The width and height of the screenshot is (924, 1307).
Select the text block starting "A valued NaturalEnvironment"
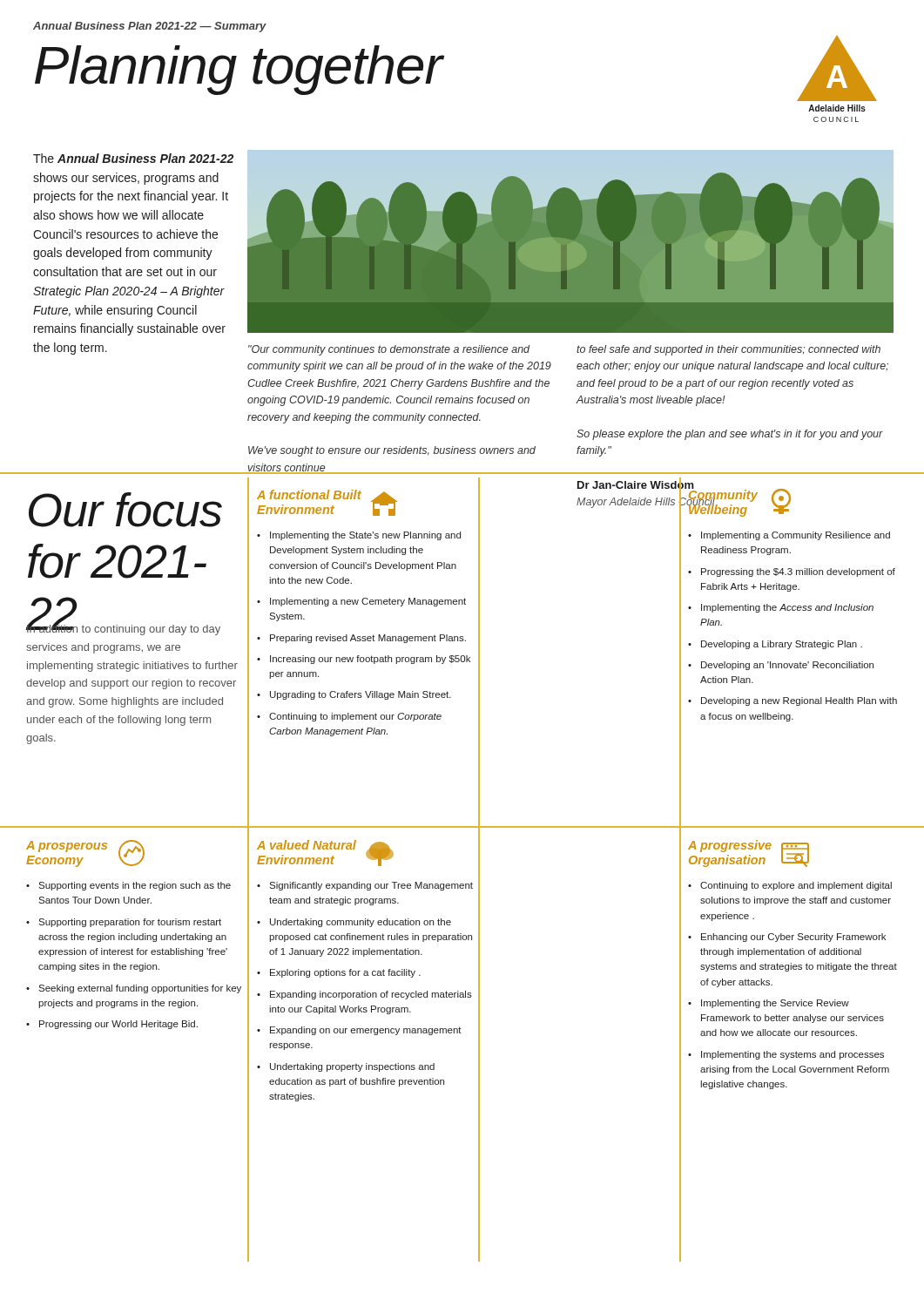[326, 853]
